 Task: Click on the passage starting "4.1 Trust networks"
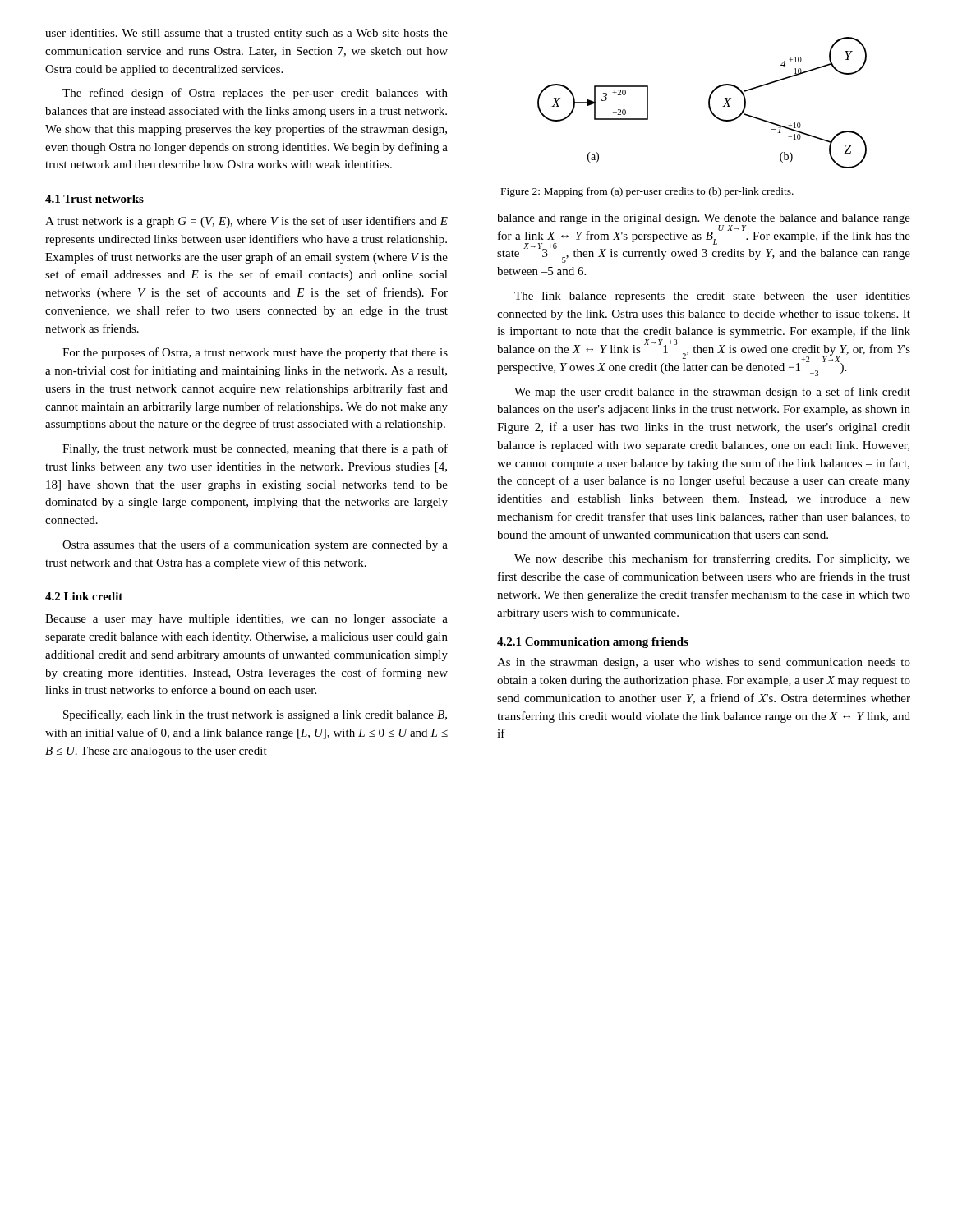[x=94, y=199]
